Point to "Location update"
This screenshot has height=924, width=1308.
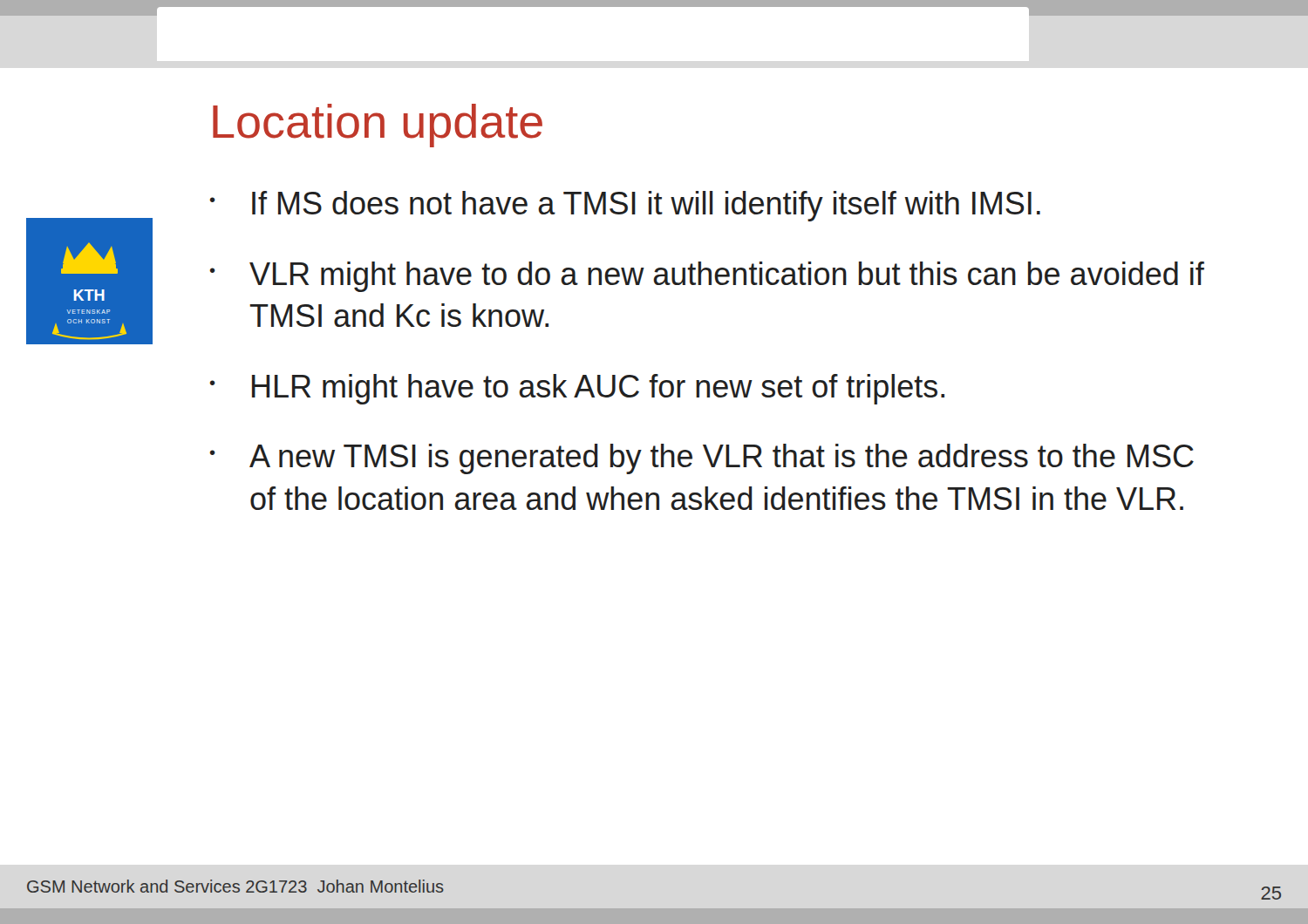click(377, 121)
